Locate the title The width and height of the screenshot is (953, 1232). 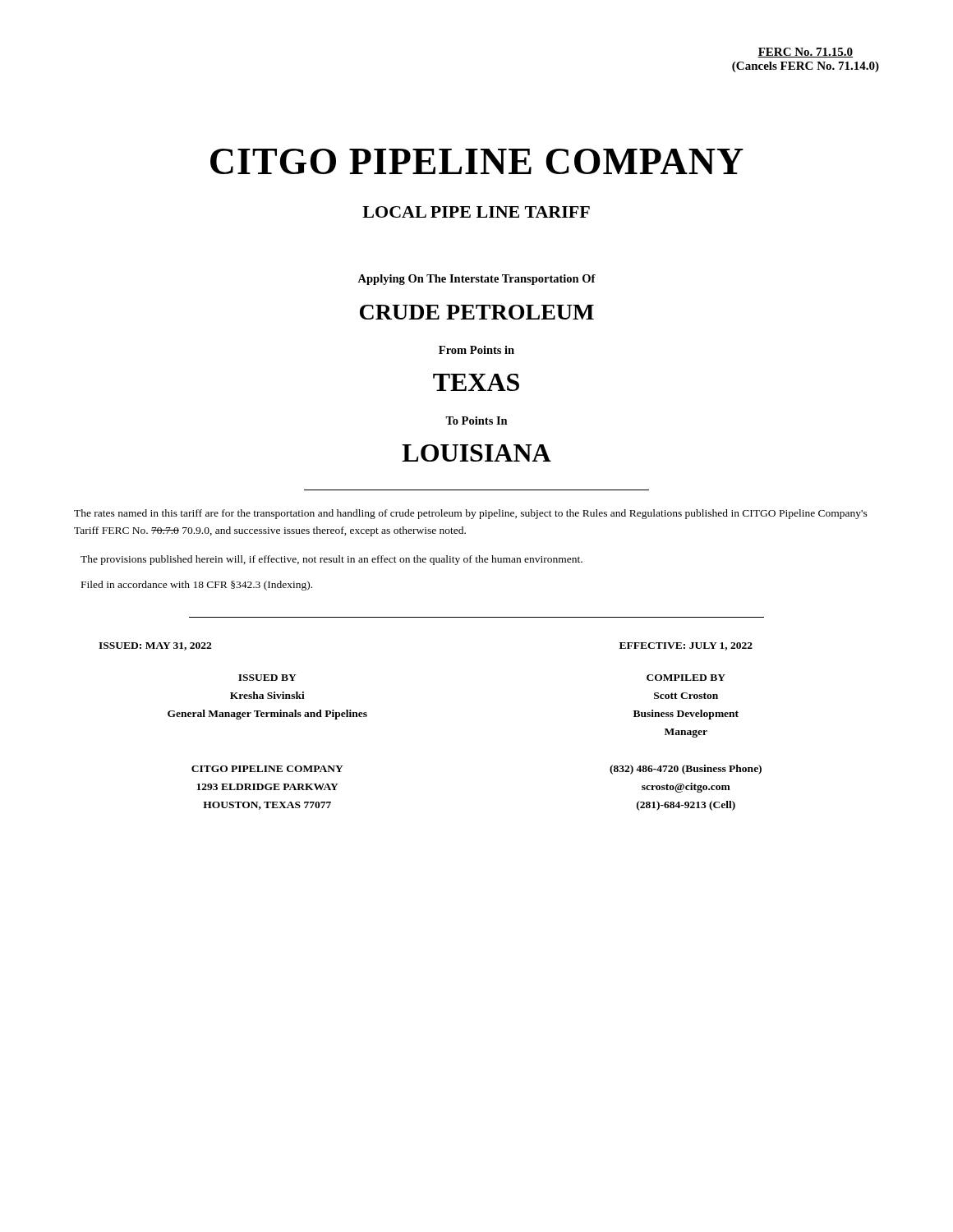(476, 161)
